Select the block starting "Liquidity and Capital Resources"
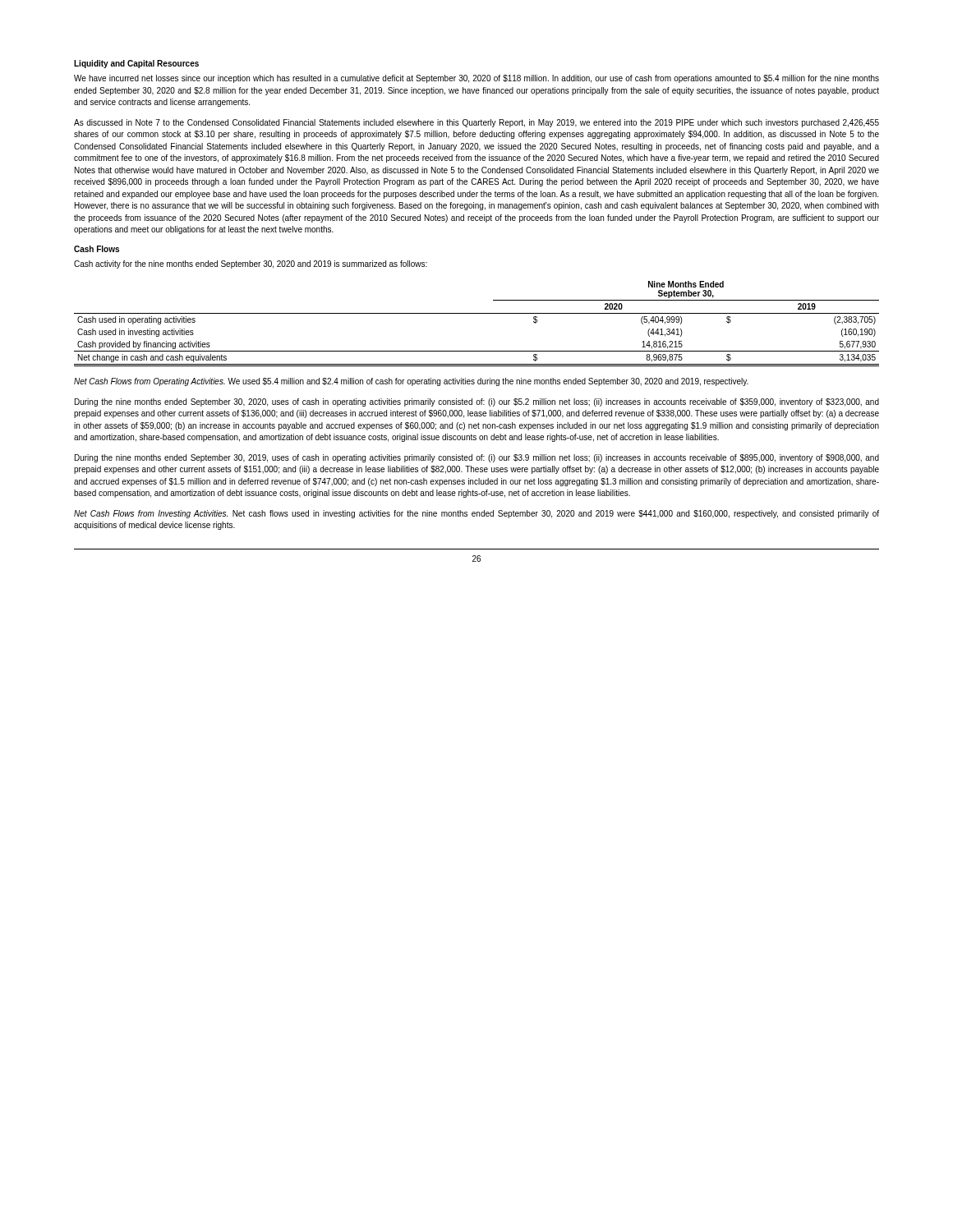This screenshot has width=953, height=1232. click(x=136, y=64)
